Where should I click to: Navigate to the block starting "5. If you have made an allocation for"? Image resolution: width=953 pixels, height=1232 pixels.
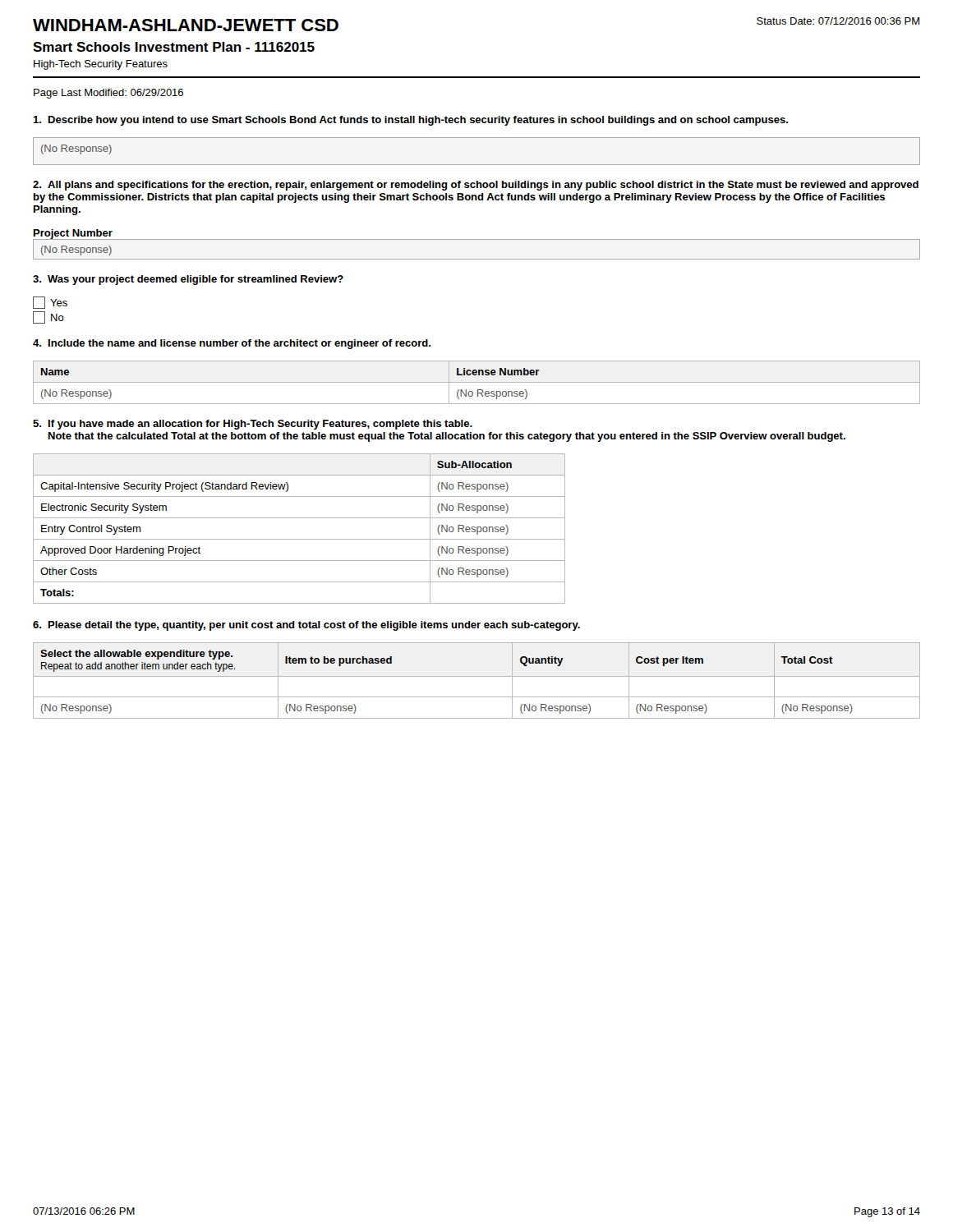tap(439, 430)
